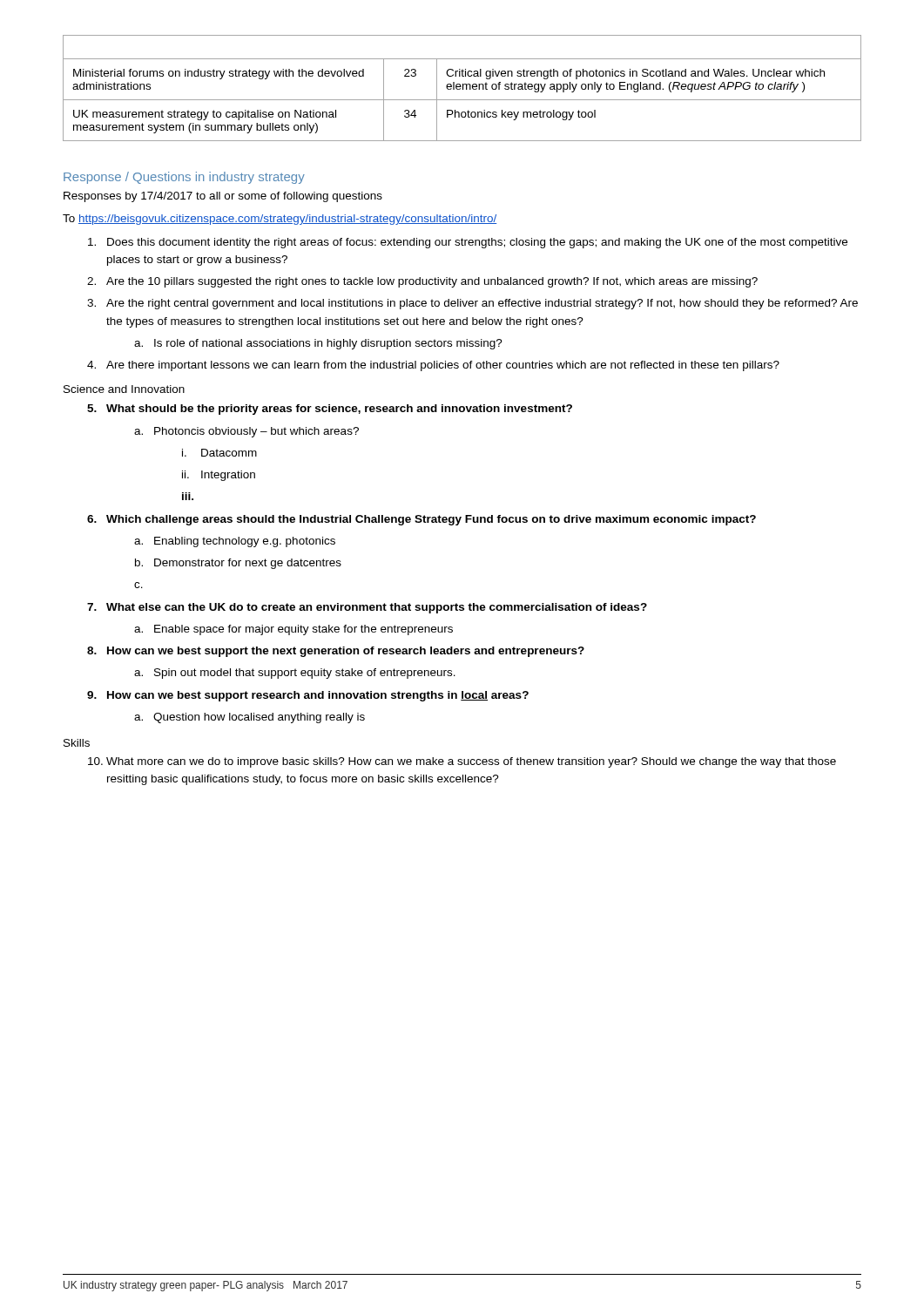The height and width of the screenshot is (1307, 924).
Task: Locate the block of text that opens with "10. What more can we do to improve"
Action: [x=474, y=770]
